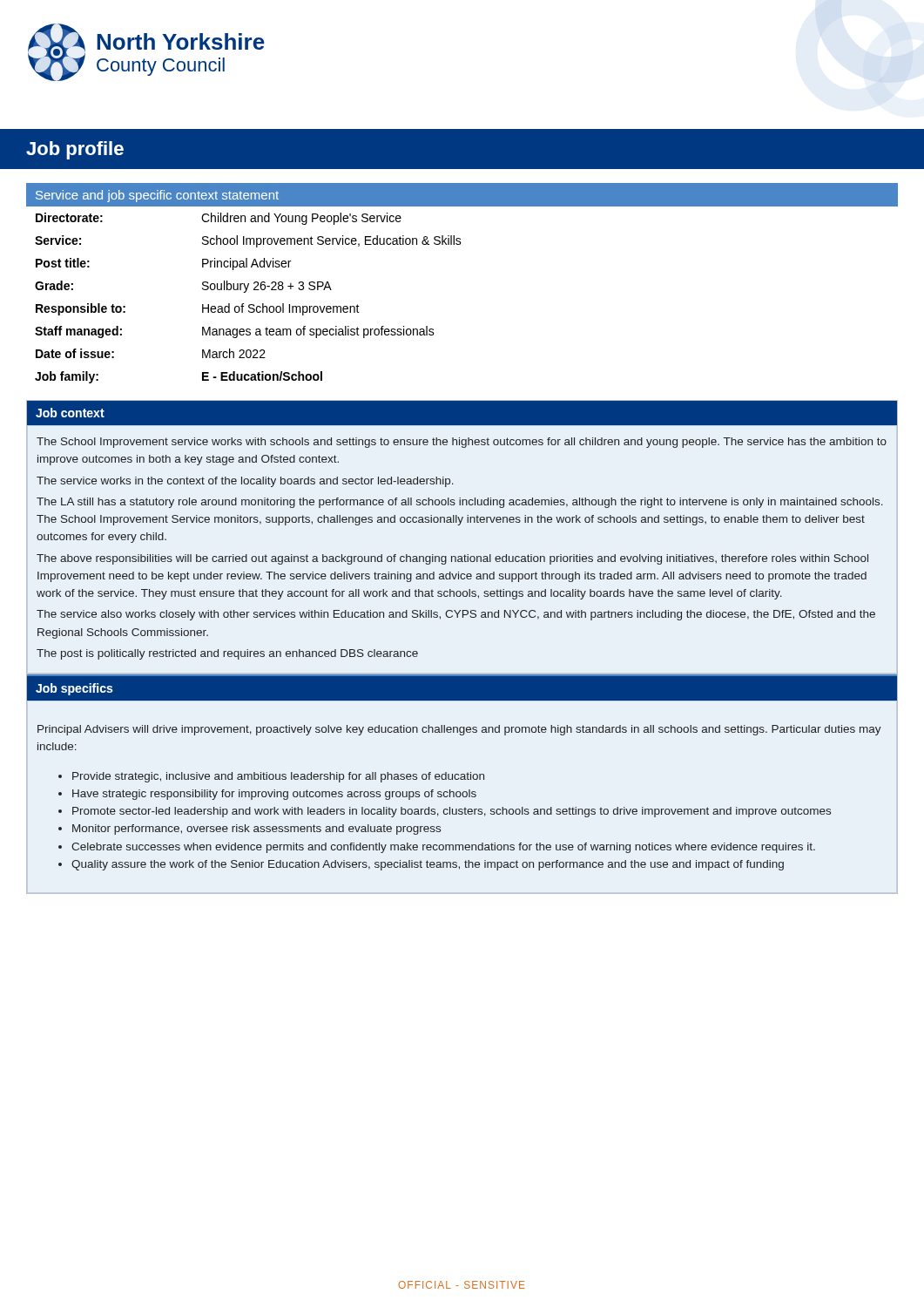This screenshot has width=924, height=1307.
Task: Find the logo
Action: coord(145,53)
